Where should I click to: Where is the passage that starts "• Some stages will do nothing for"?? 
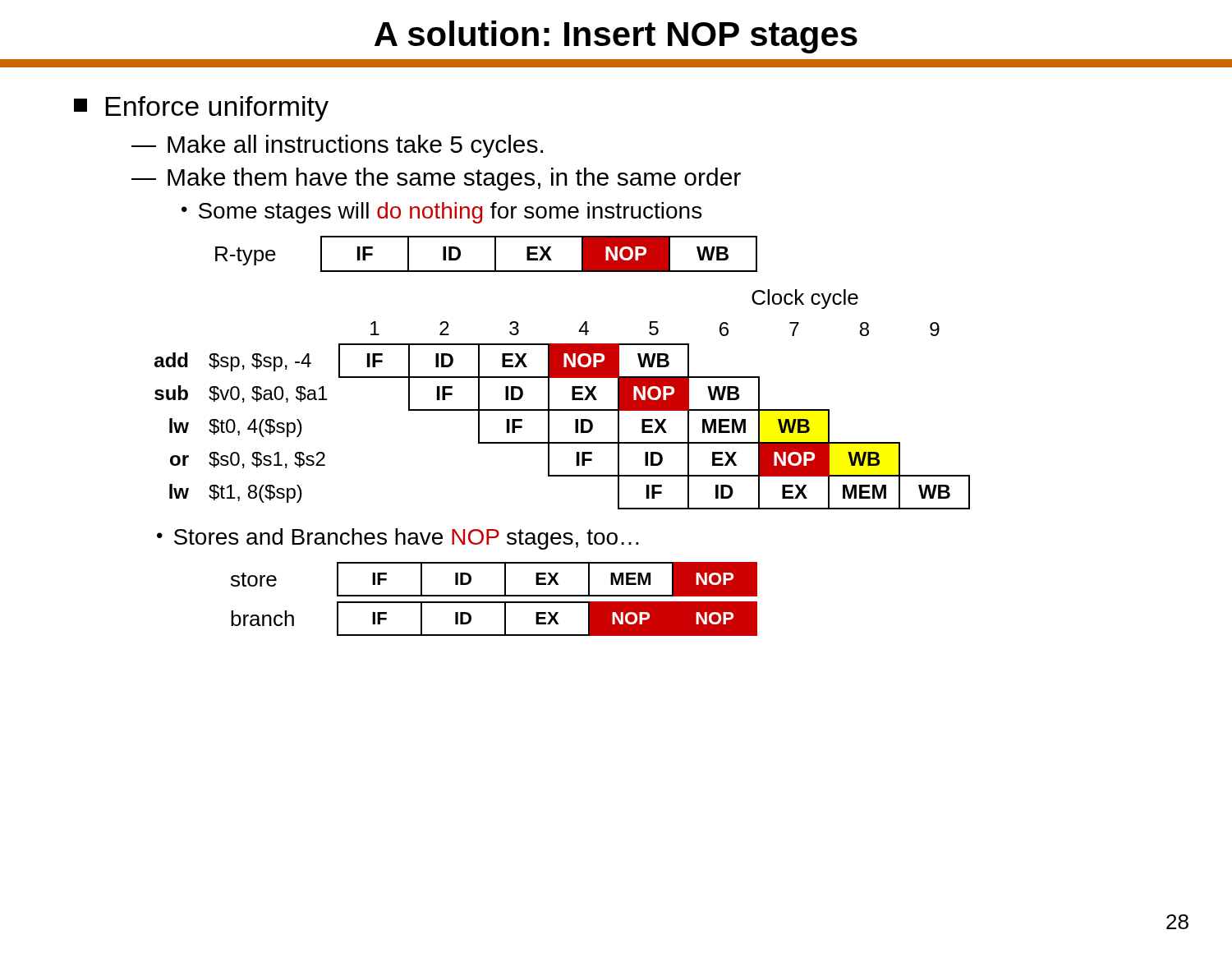[x=442, y=211]
